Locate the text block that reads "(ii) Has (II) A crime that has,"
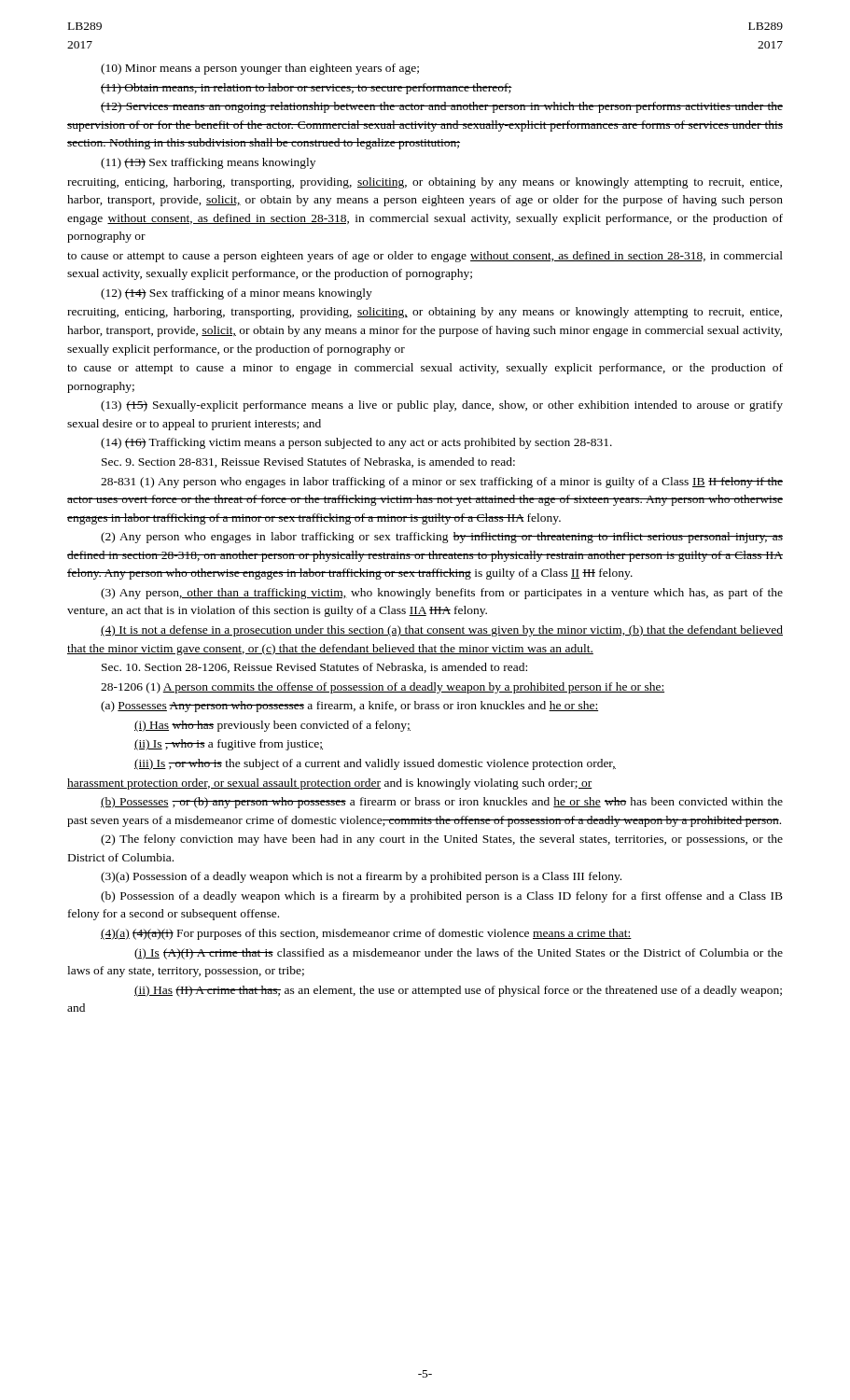Screen dimensions: 1400x850 [425, 999]
